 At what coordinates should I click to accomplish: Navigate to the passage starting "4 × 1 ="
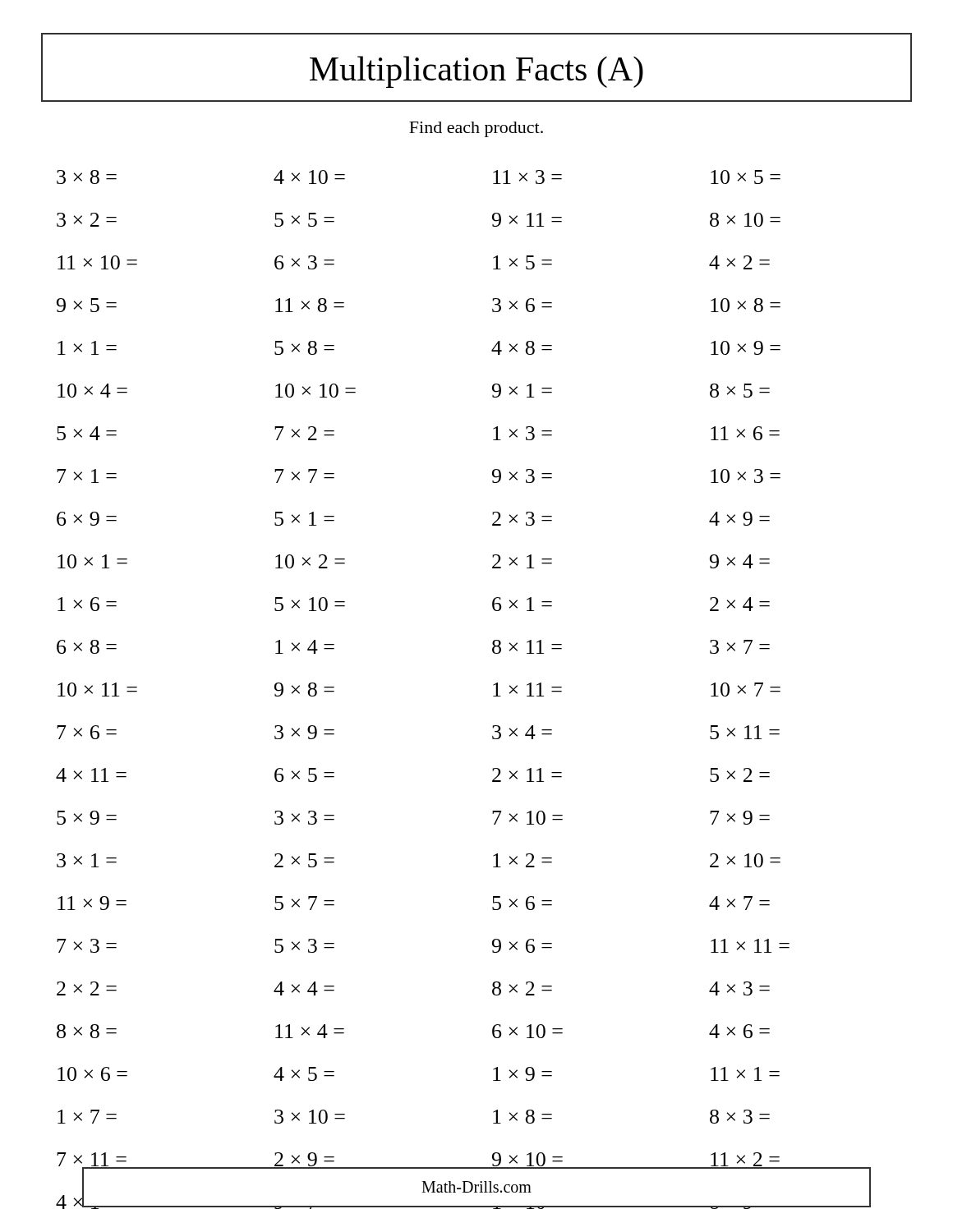(87, 1202)
